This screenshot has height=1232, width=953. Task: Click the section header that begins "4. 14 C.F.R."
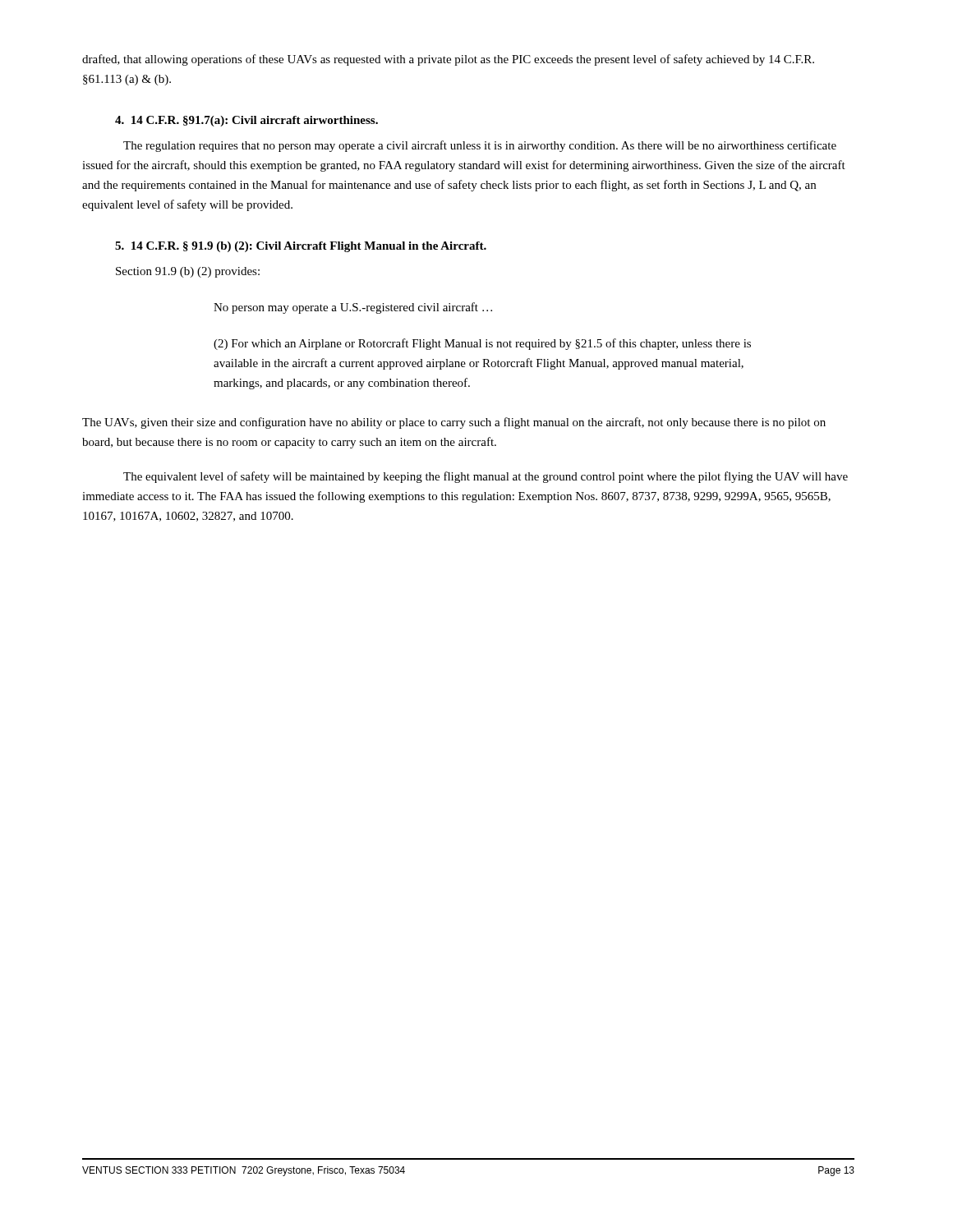pyautogui.click(x=247, y=120)
